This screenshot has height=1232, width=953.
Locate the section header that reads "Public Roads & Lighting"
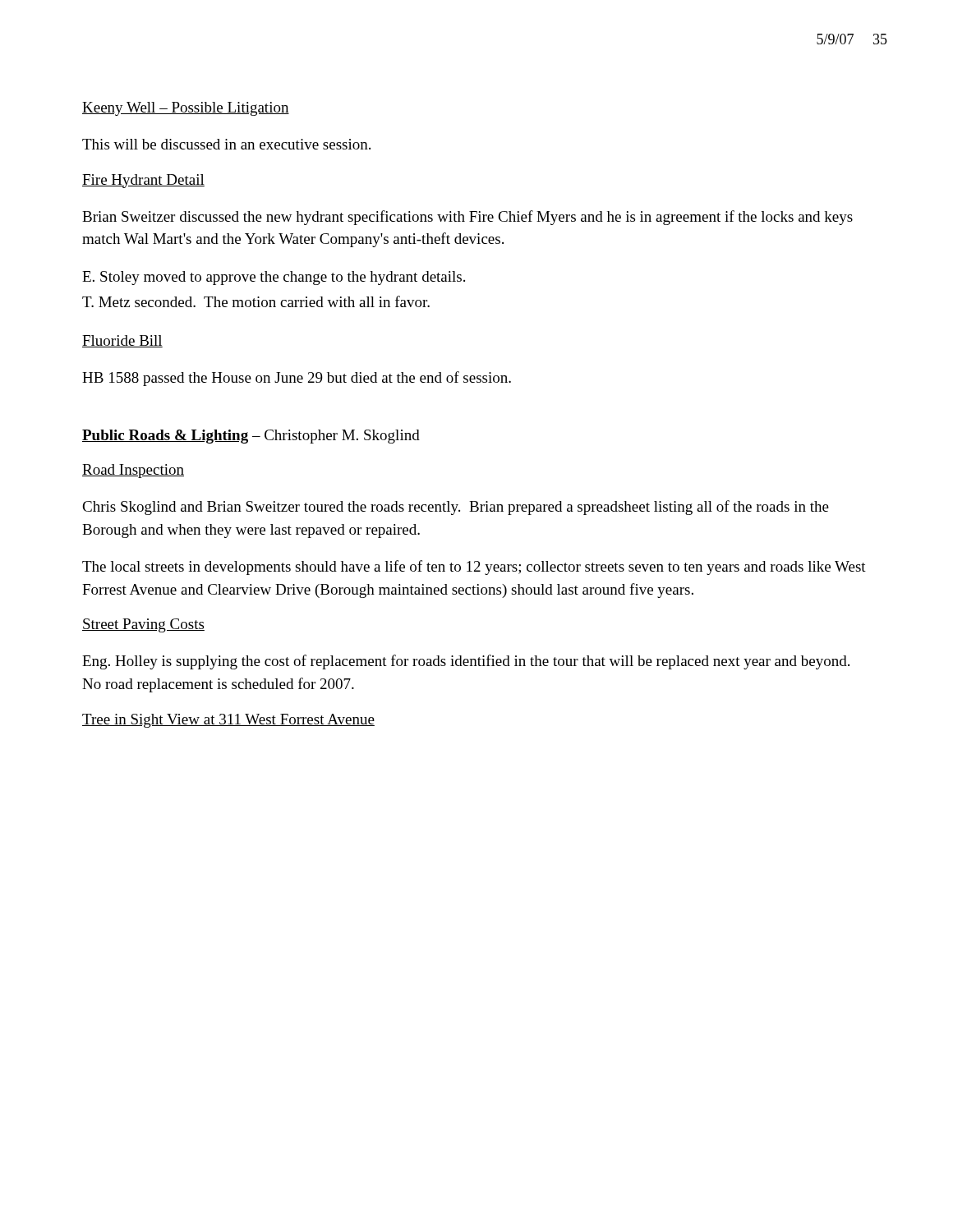[251, 435]
